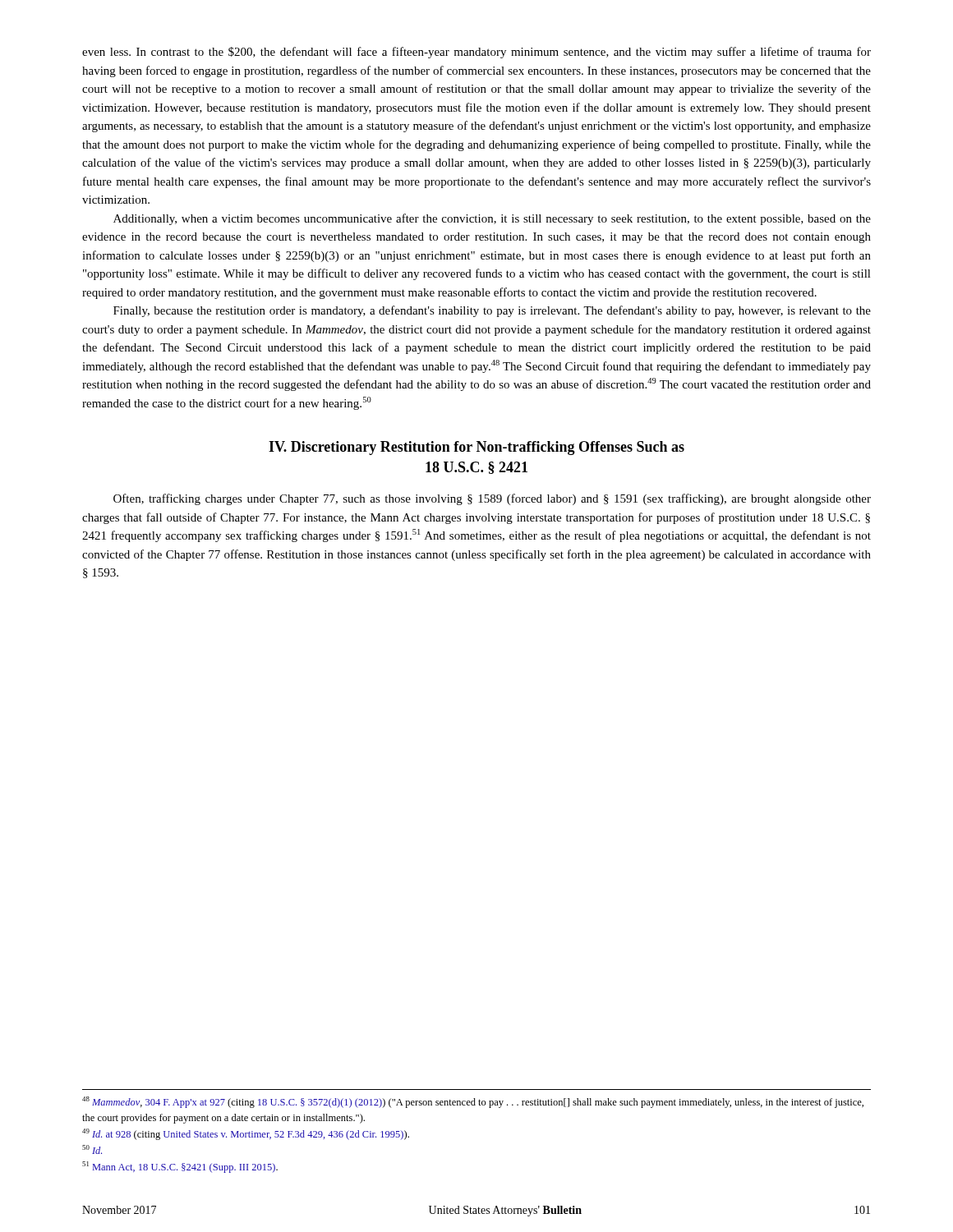953x1232 pixels.
Task: Select the element starting "even less. In contrast to the"
Action: tap(476, 126)
